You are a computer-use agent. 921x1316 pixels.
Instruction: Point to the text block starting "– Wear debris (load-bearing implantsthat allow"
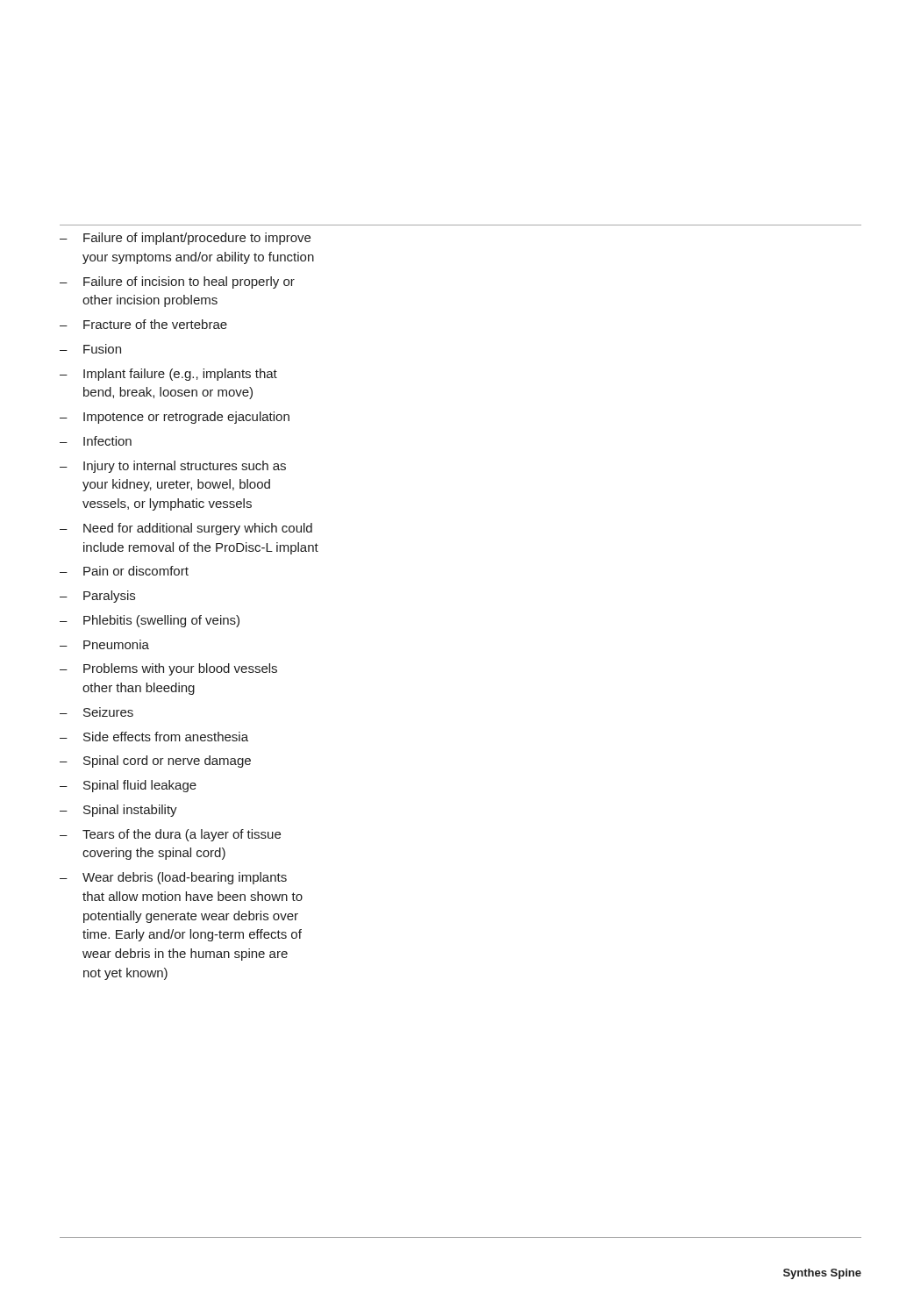coord(253,925)
